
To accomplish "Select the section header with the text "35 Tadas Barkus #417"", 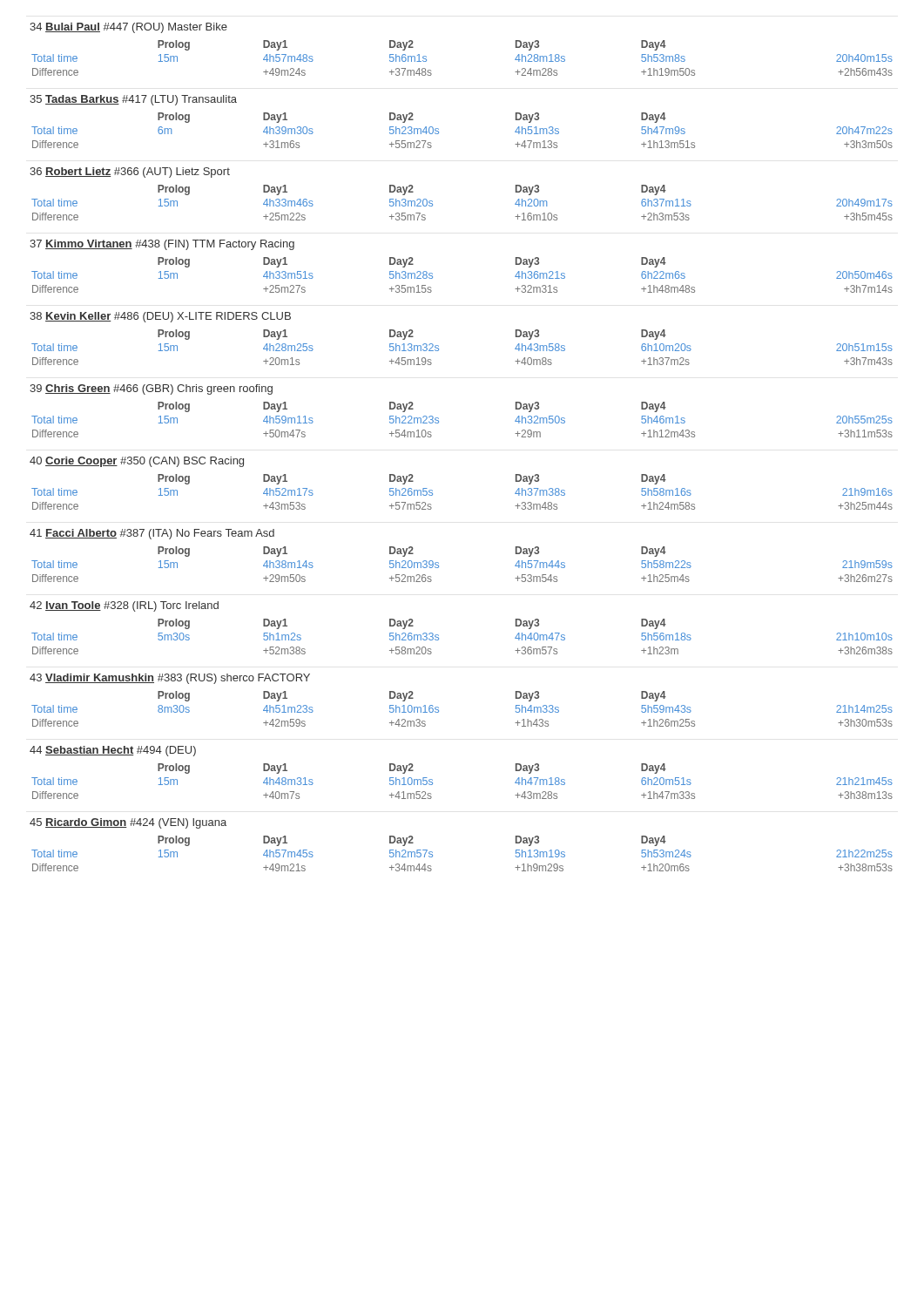I will click(133, 99).
